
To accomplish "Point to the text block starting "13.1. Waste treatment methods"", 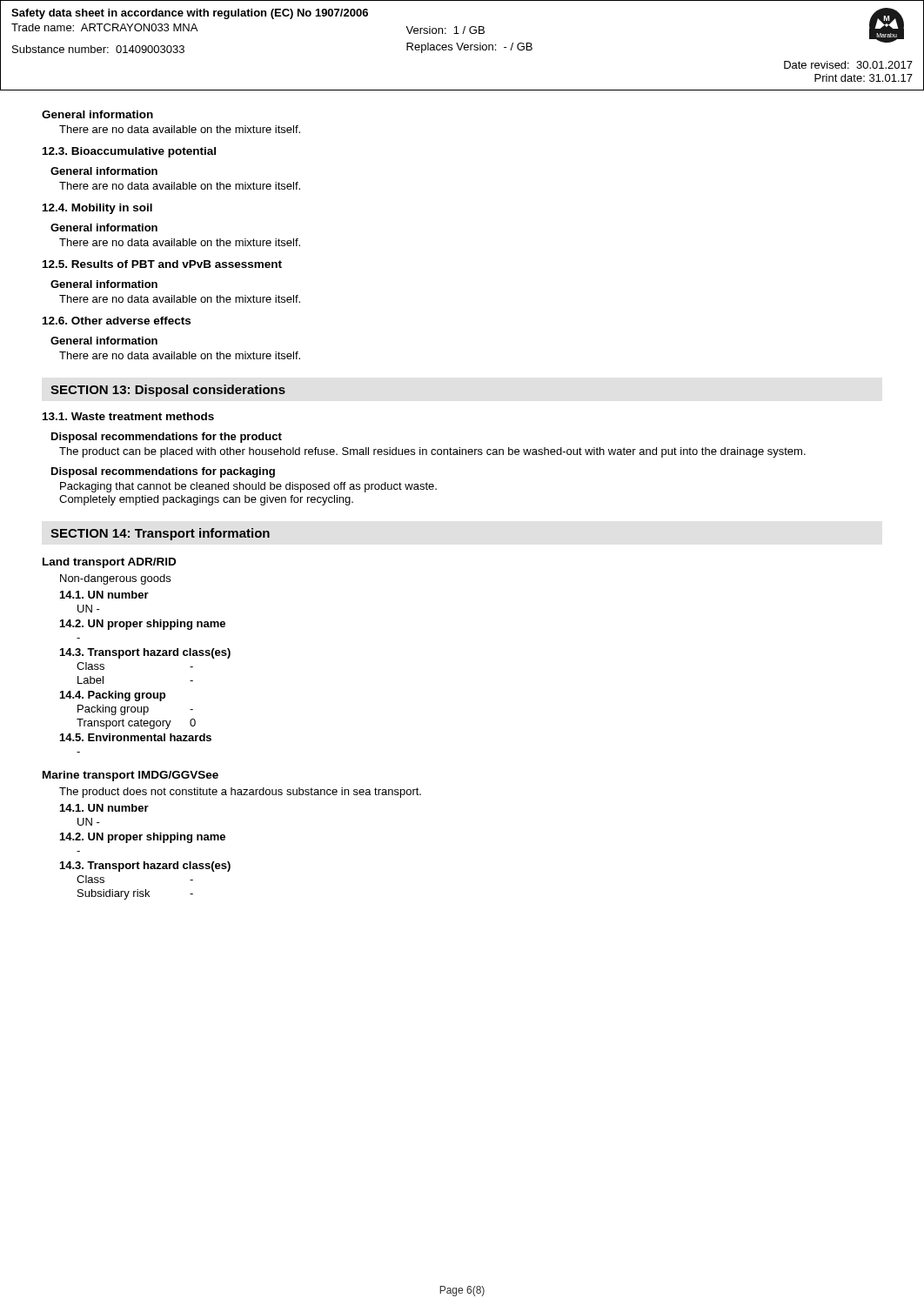I will (x=128, y=416).
